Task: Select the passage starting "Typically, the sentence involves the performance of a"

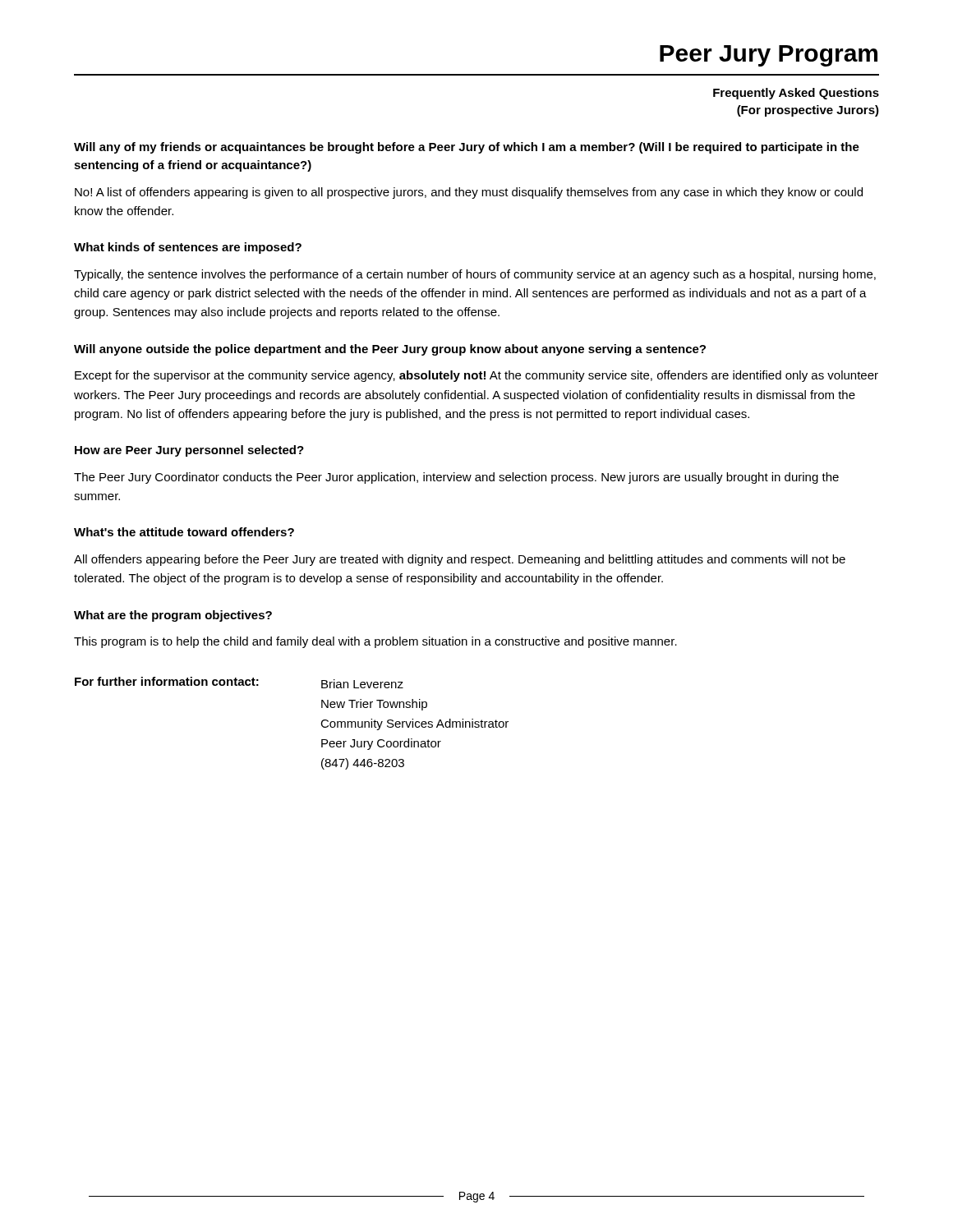Action: click(x=475, y=293)
